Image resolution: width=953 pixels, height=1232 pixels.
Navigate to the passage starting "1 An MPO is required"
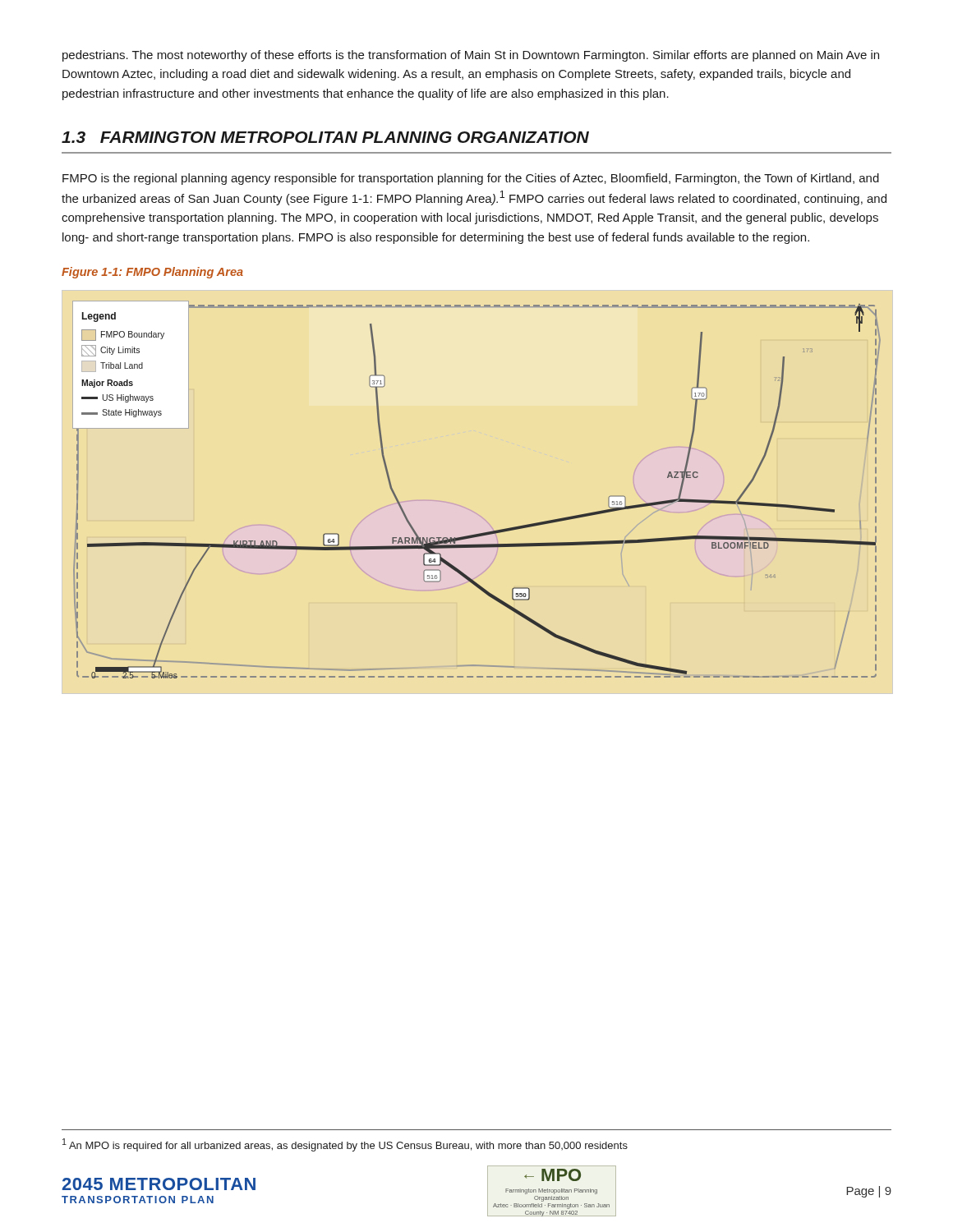pyautogui.click(x=345, y=1144)
